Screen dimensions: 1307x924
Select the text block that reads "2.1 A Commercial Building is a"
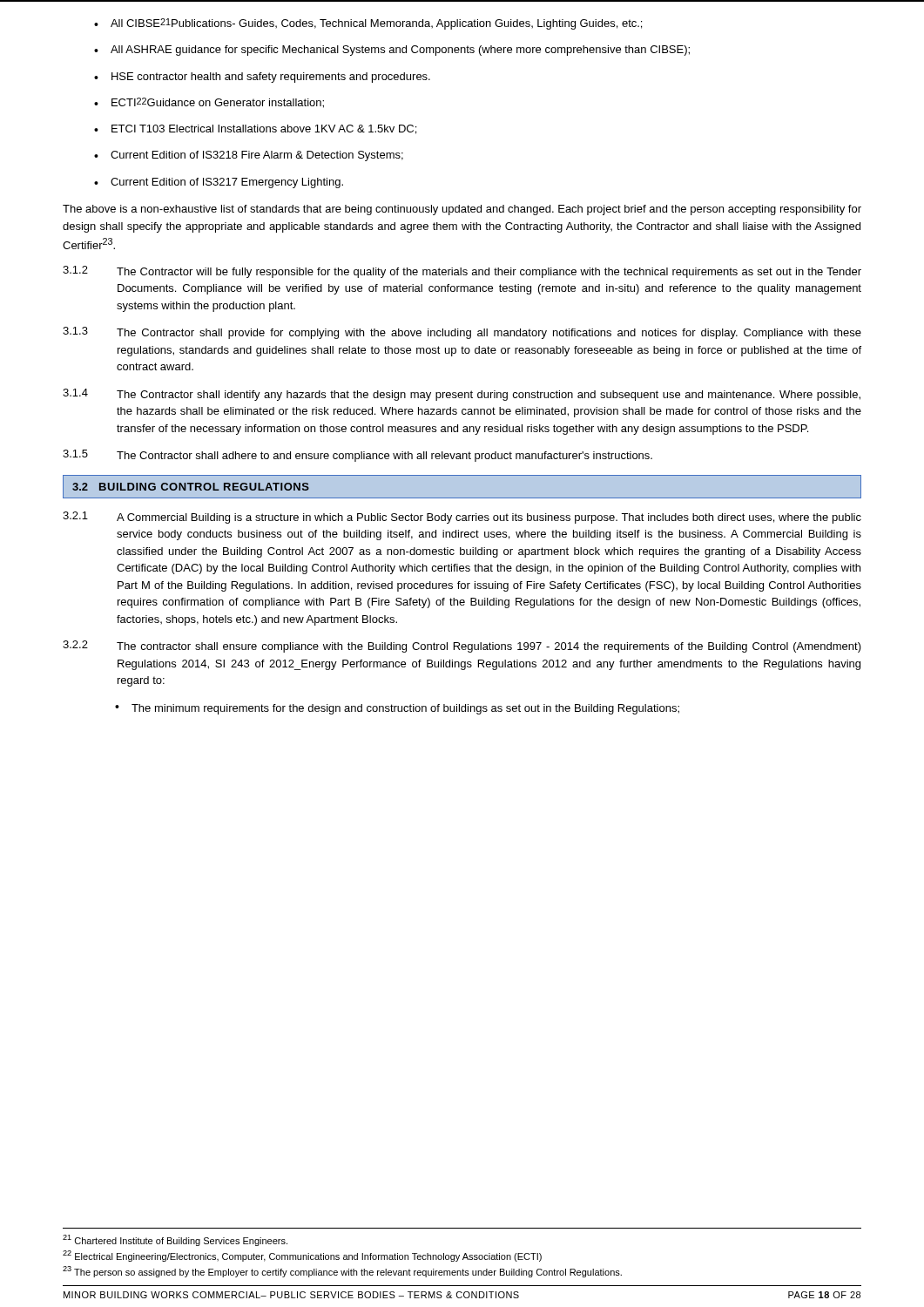(462, 568)
